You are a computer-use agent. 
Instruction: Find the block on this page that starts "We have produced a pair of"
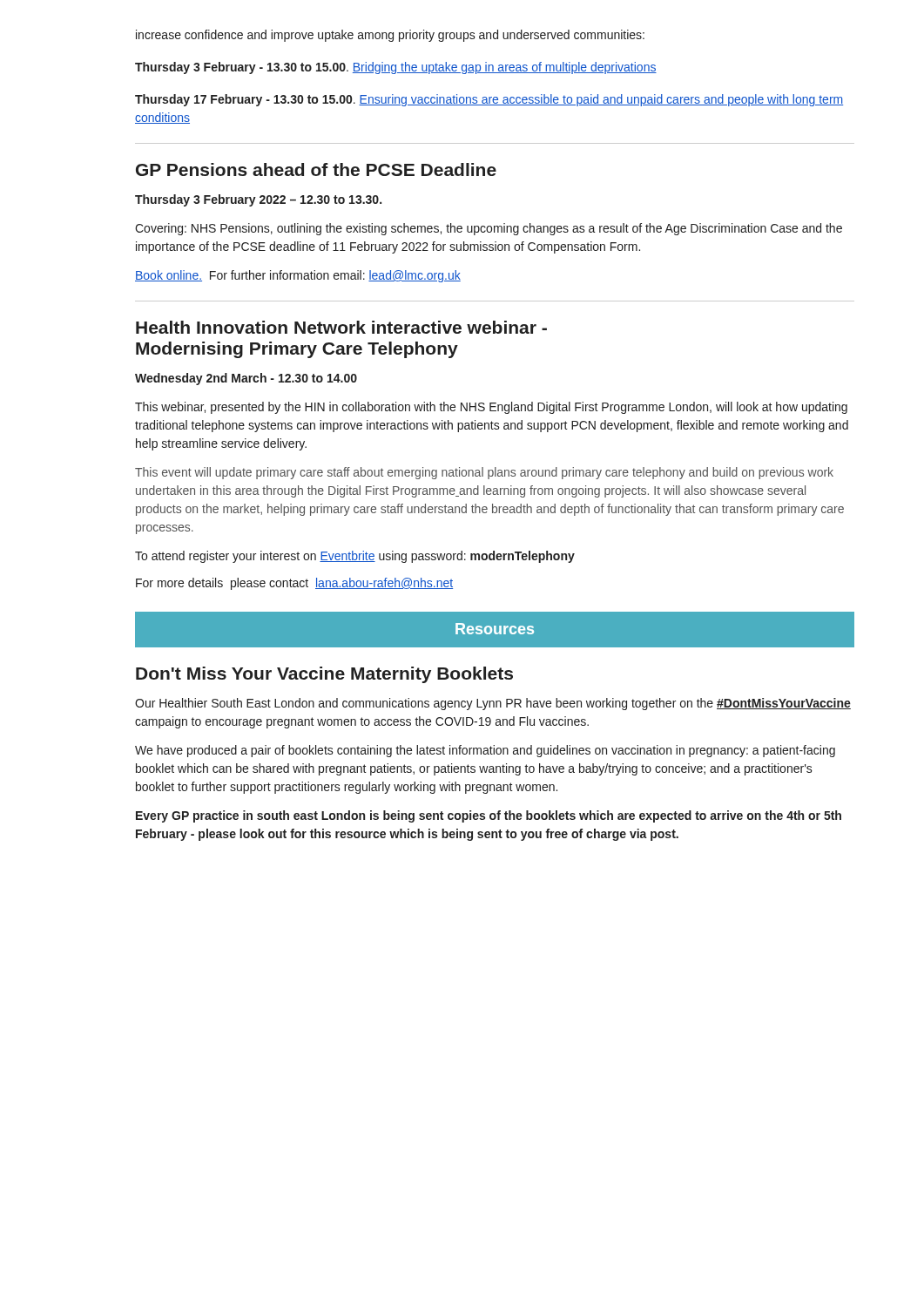pos(485,769)
